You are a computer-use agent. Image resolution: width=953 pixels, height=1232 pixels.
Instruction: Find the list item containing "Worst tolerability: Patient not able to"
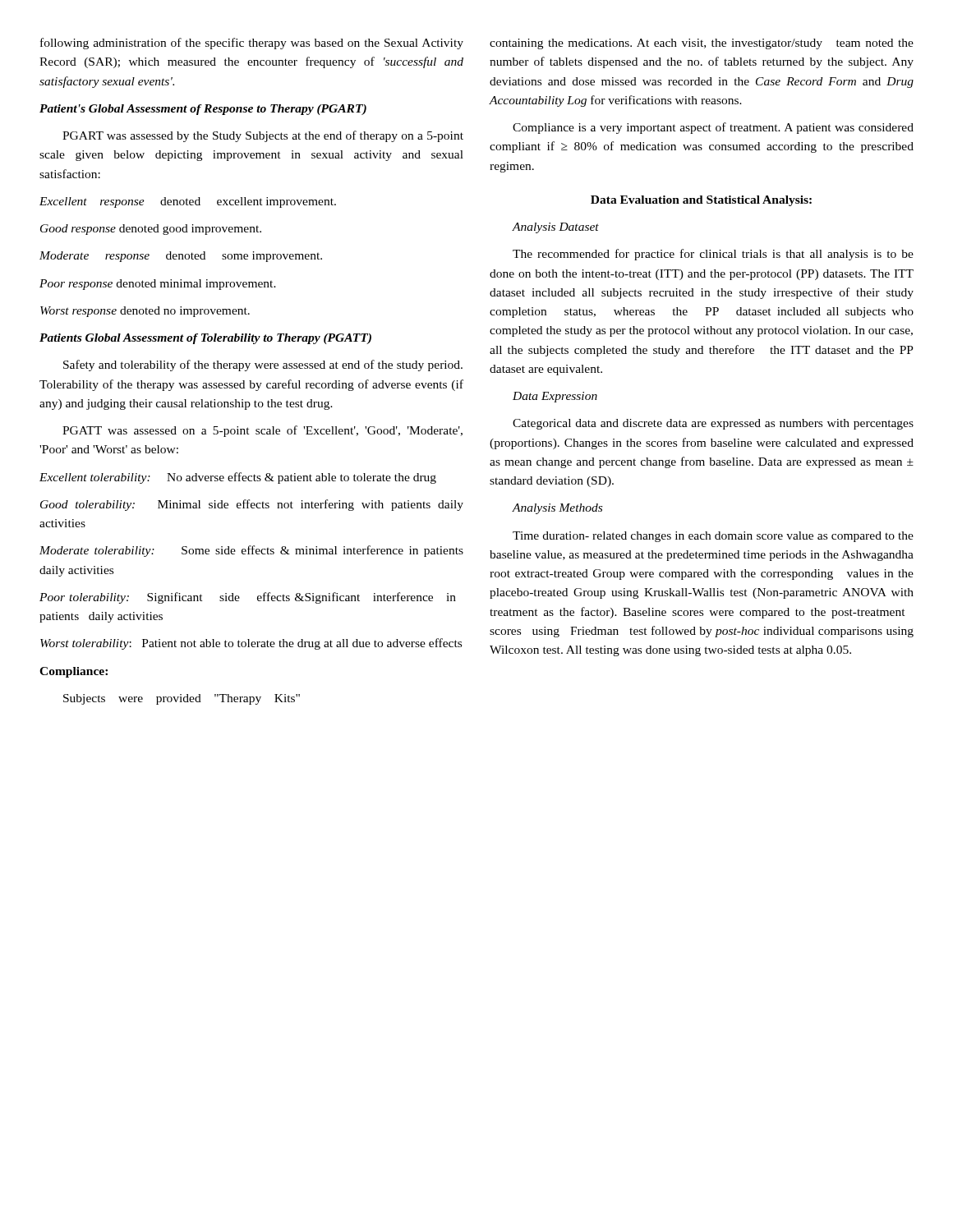pos(251,643)
